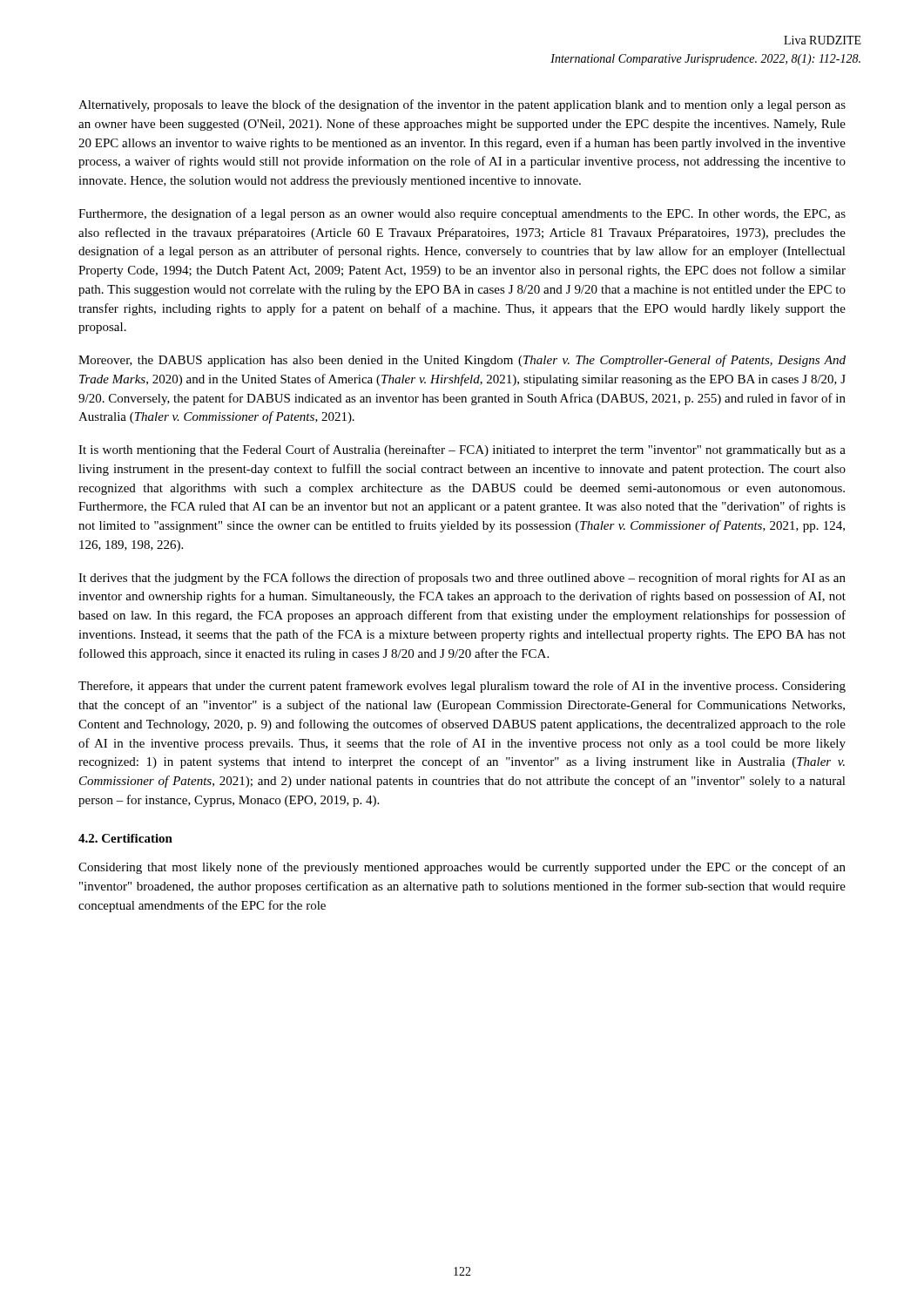This screenshot has width=924, height=1307.
Task: Locate the passage starting "Therefore, it appears that under the current"
Action: click(x=462, y=743)
